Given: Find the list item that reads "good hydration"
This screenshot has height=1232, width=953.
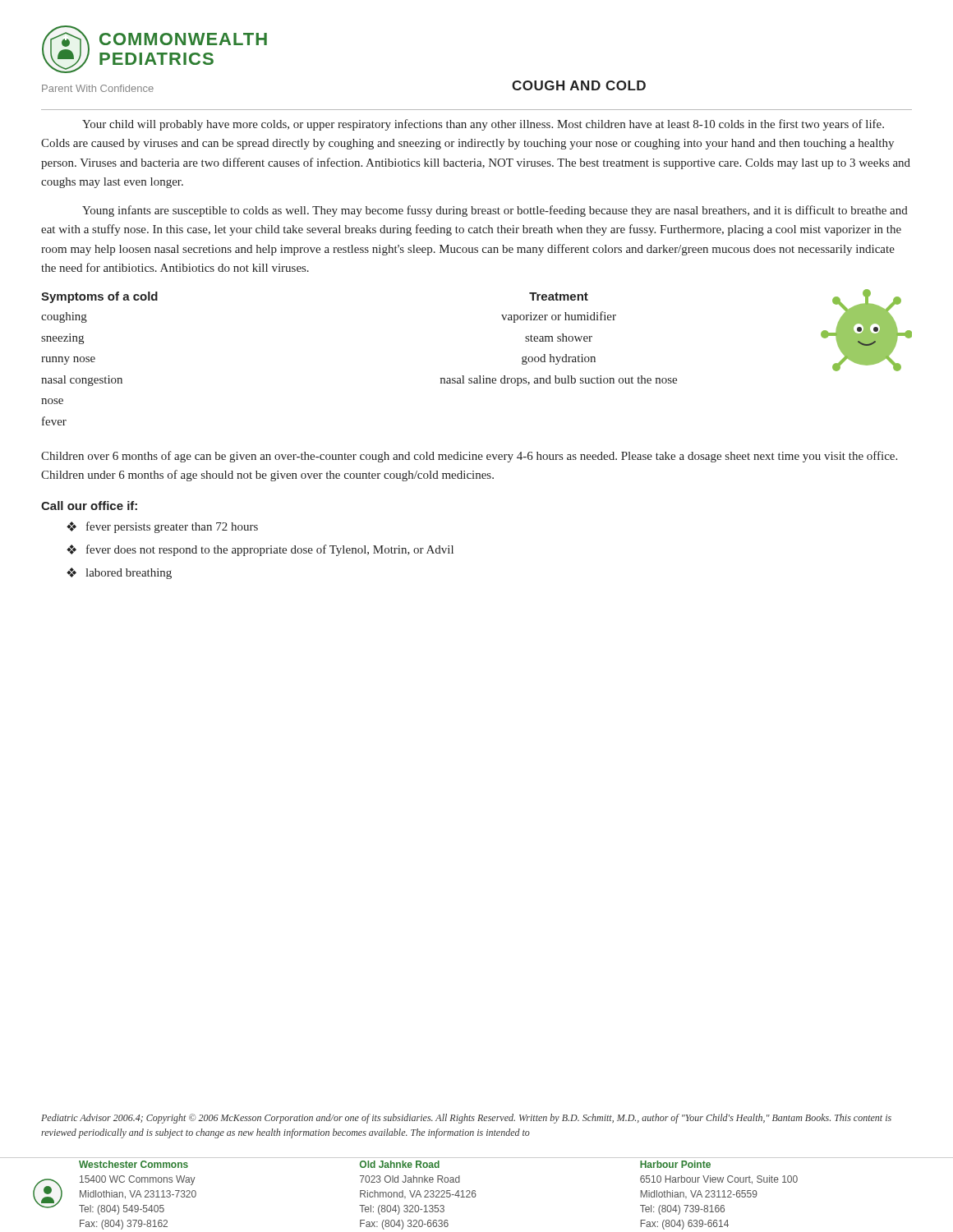Looking at the screenshot, I should click(x=559, y=358).
